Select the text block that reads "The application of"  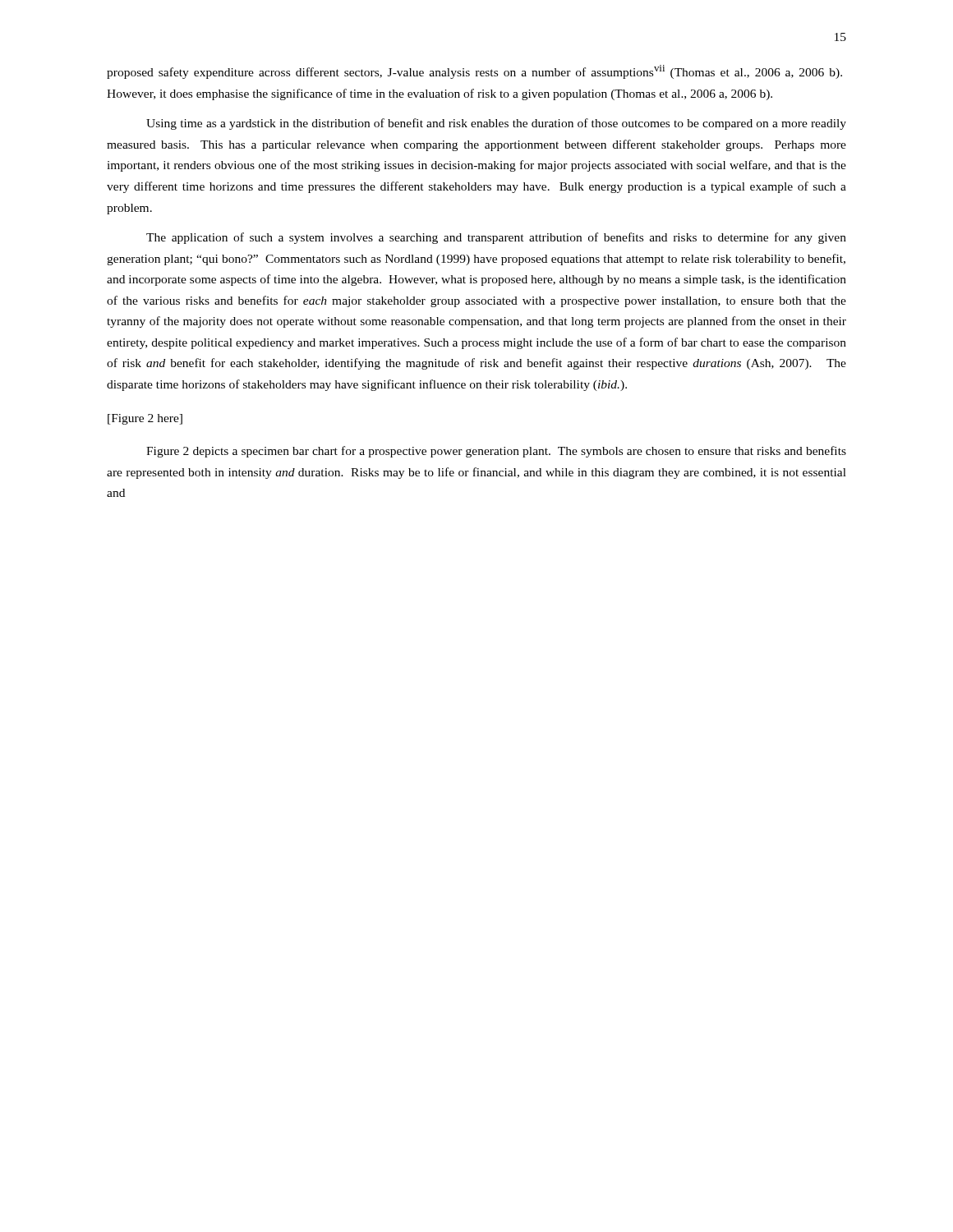tap(476, 311)
